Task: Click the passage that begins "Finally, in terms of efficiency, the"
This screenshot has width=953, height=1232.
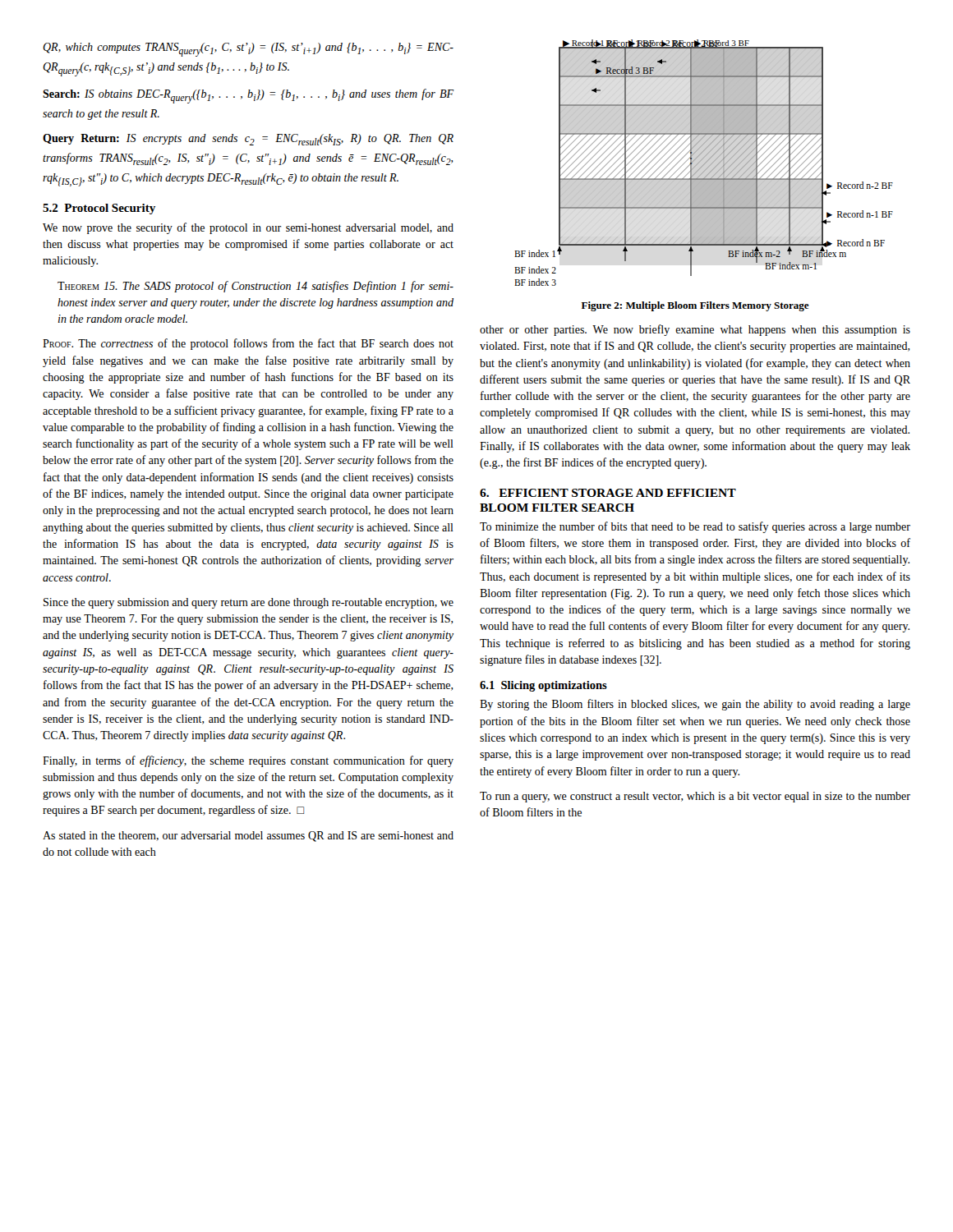Action: point(248,786)
